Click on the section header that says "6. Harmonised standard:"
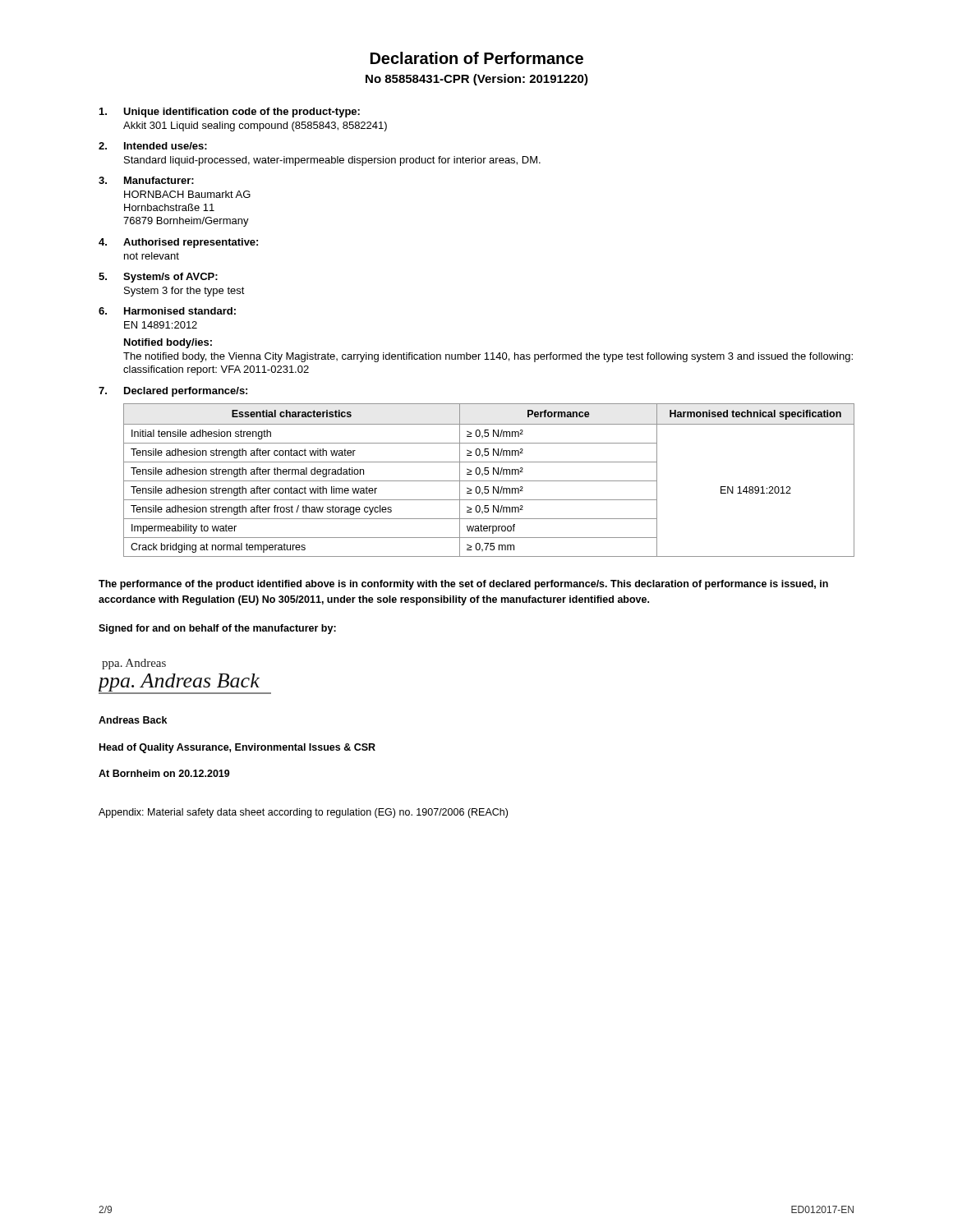This screenshot has width=953, height=1232. [167, 311]
